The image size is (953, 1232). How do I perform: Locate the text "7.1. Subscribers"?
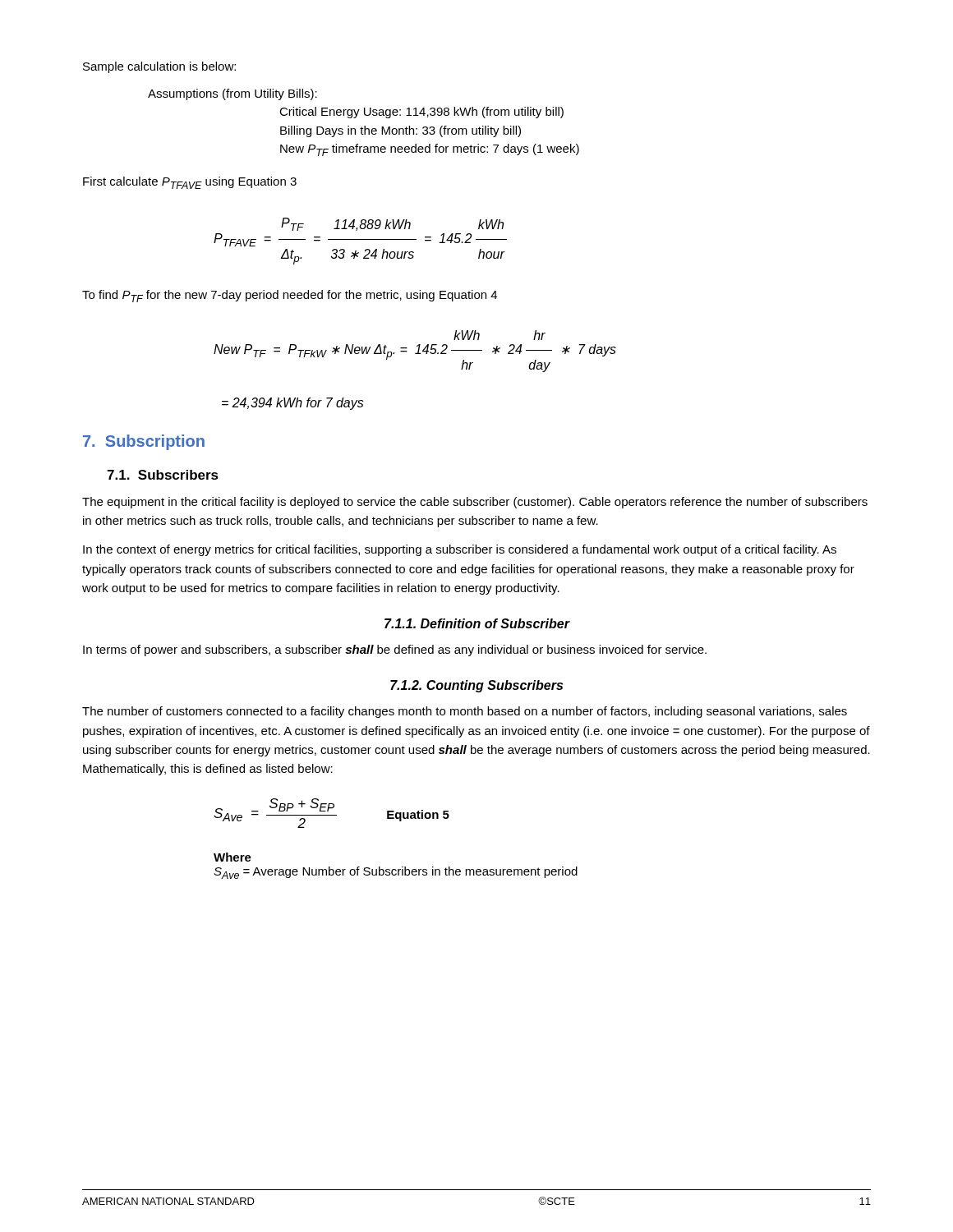[x=163, y=475]
